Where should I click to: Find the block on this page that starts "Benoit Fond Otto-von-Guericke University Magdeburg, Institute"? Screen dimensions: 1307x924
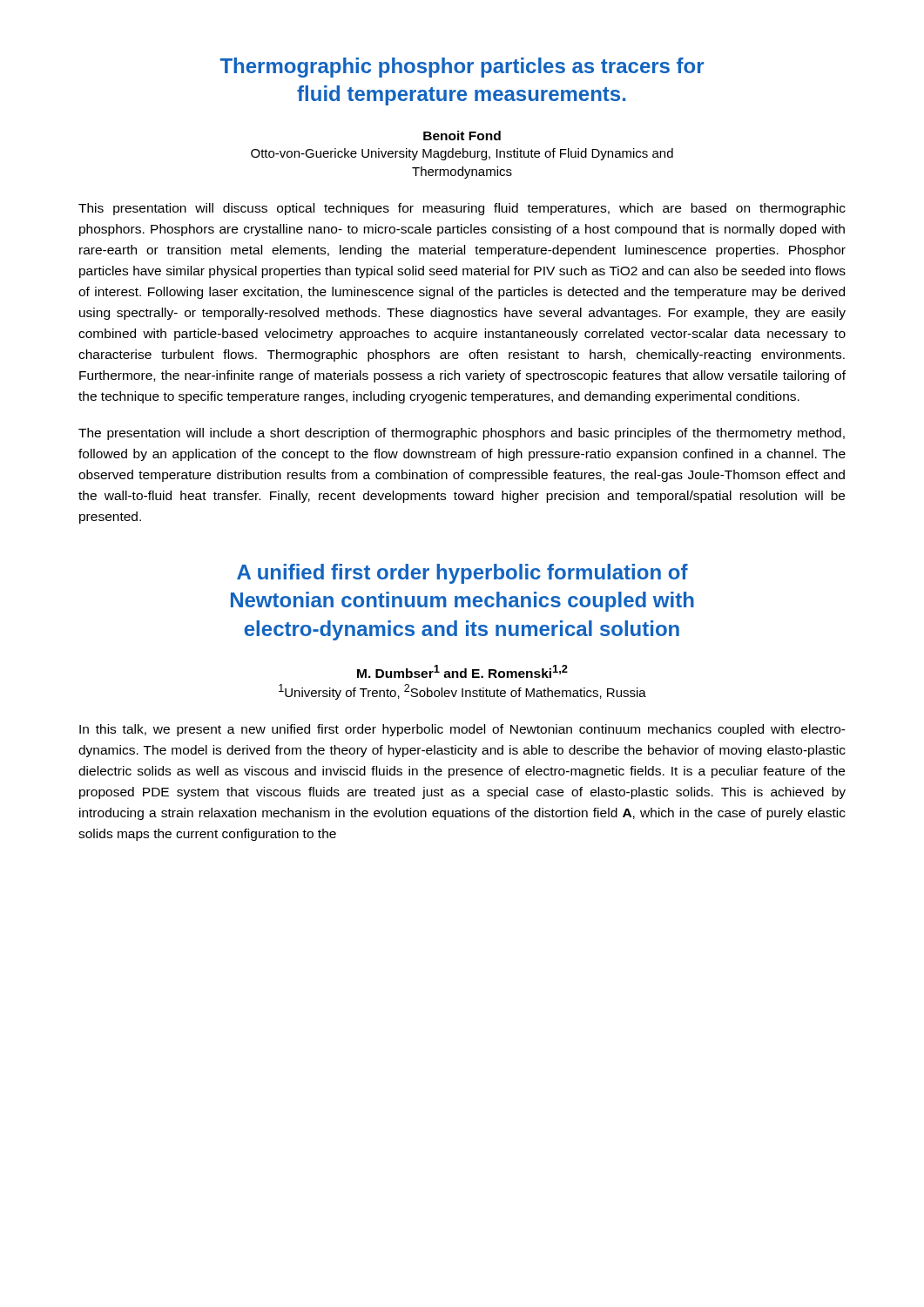tap(462, 154)
